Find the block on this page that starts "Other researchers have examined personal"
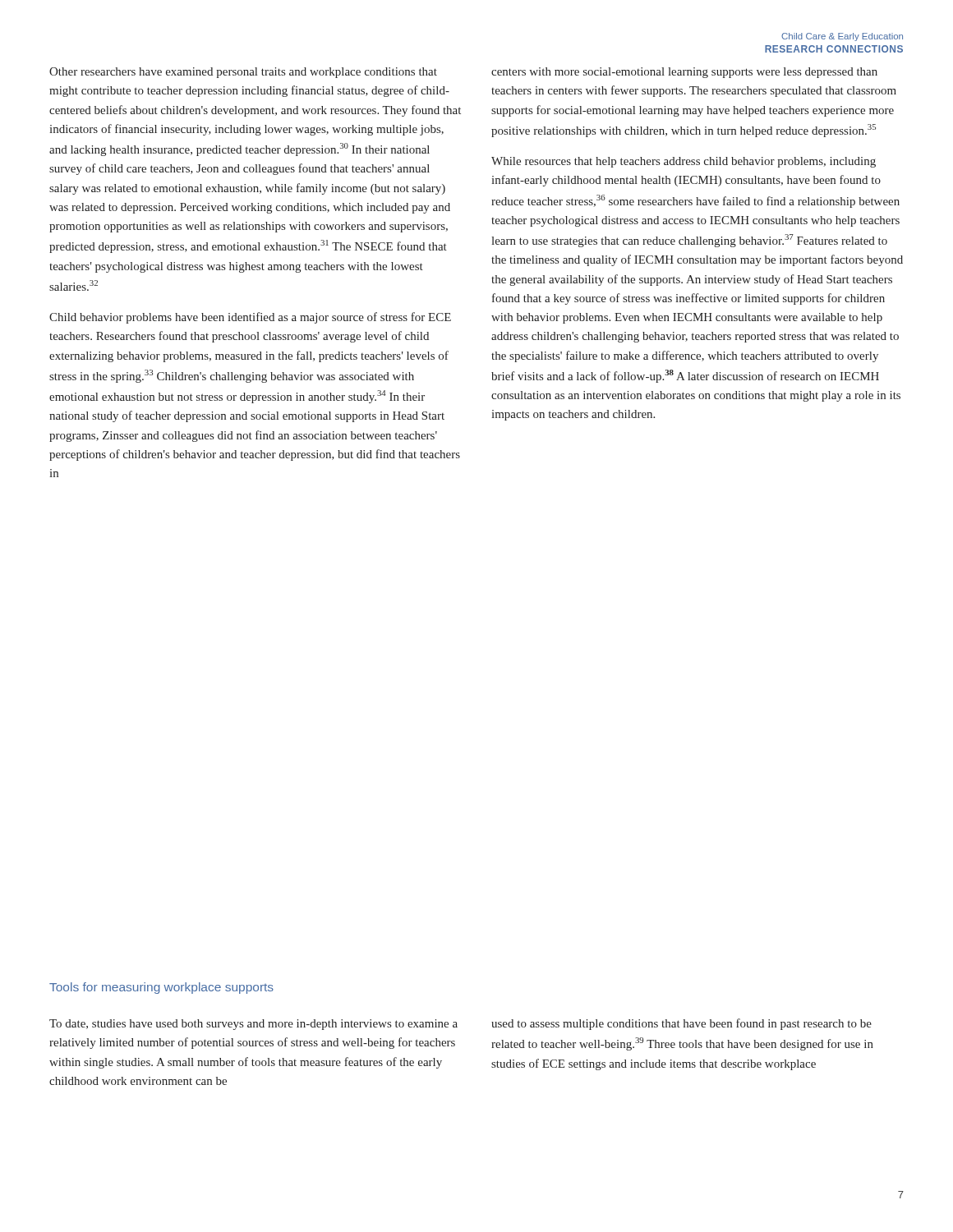Image resolution: width=953 pixels, height=1232 pixels. 255,273
